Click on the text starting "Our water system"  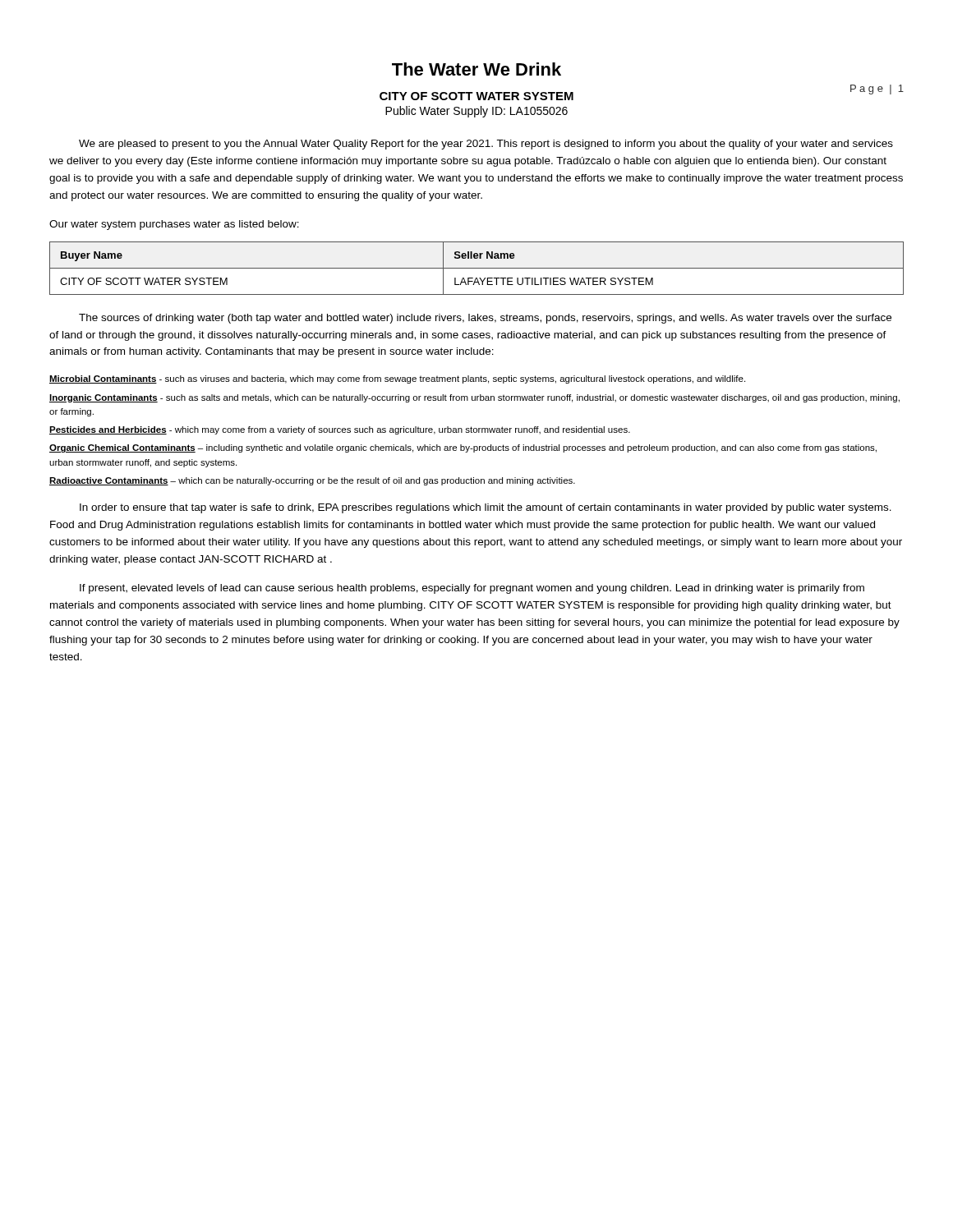click(x=174, y=224)
